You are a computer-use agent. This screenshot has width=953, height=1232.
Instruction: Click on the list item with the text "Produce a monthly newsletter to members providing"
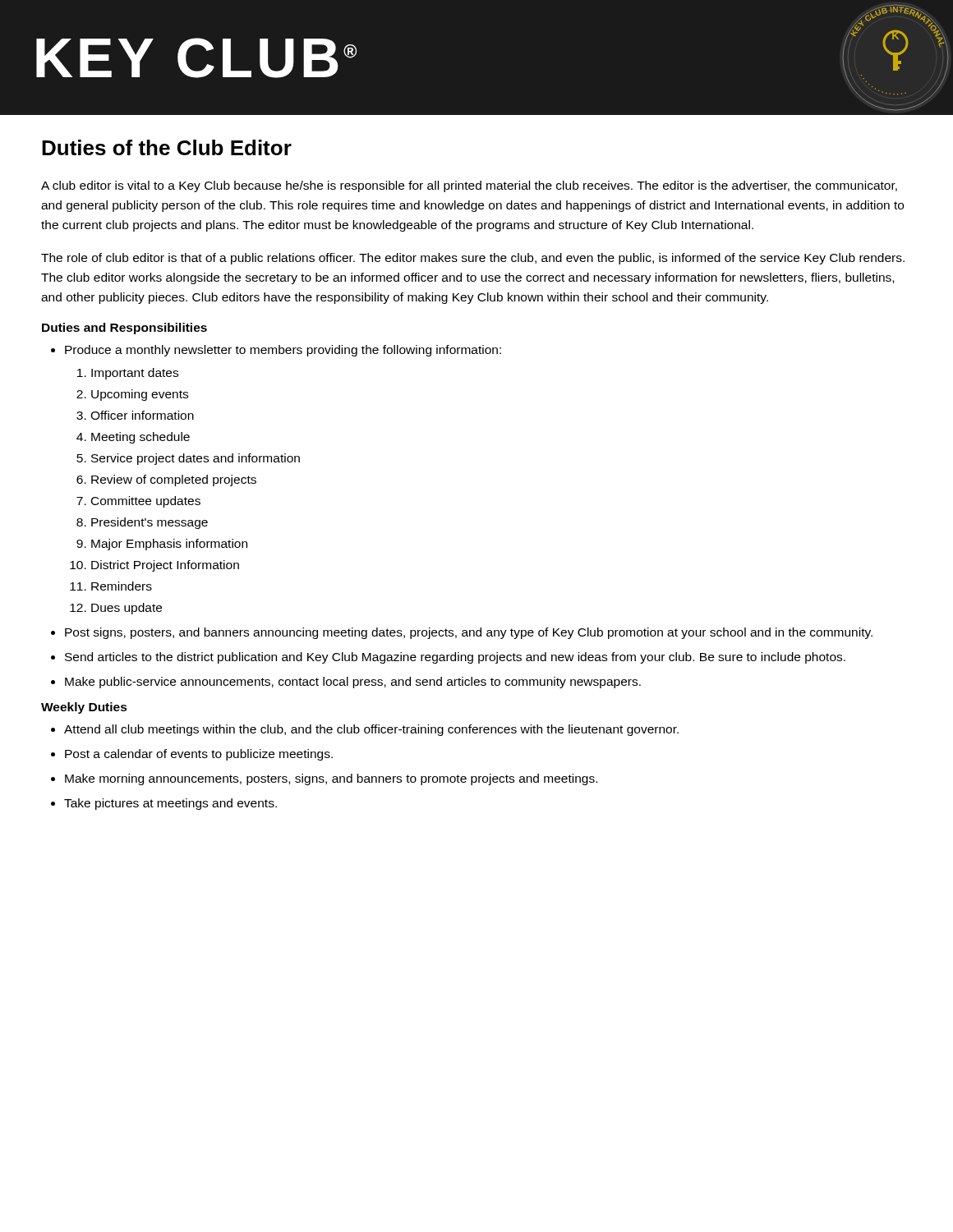tap(283, 351)
